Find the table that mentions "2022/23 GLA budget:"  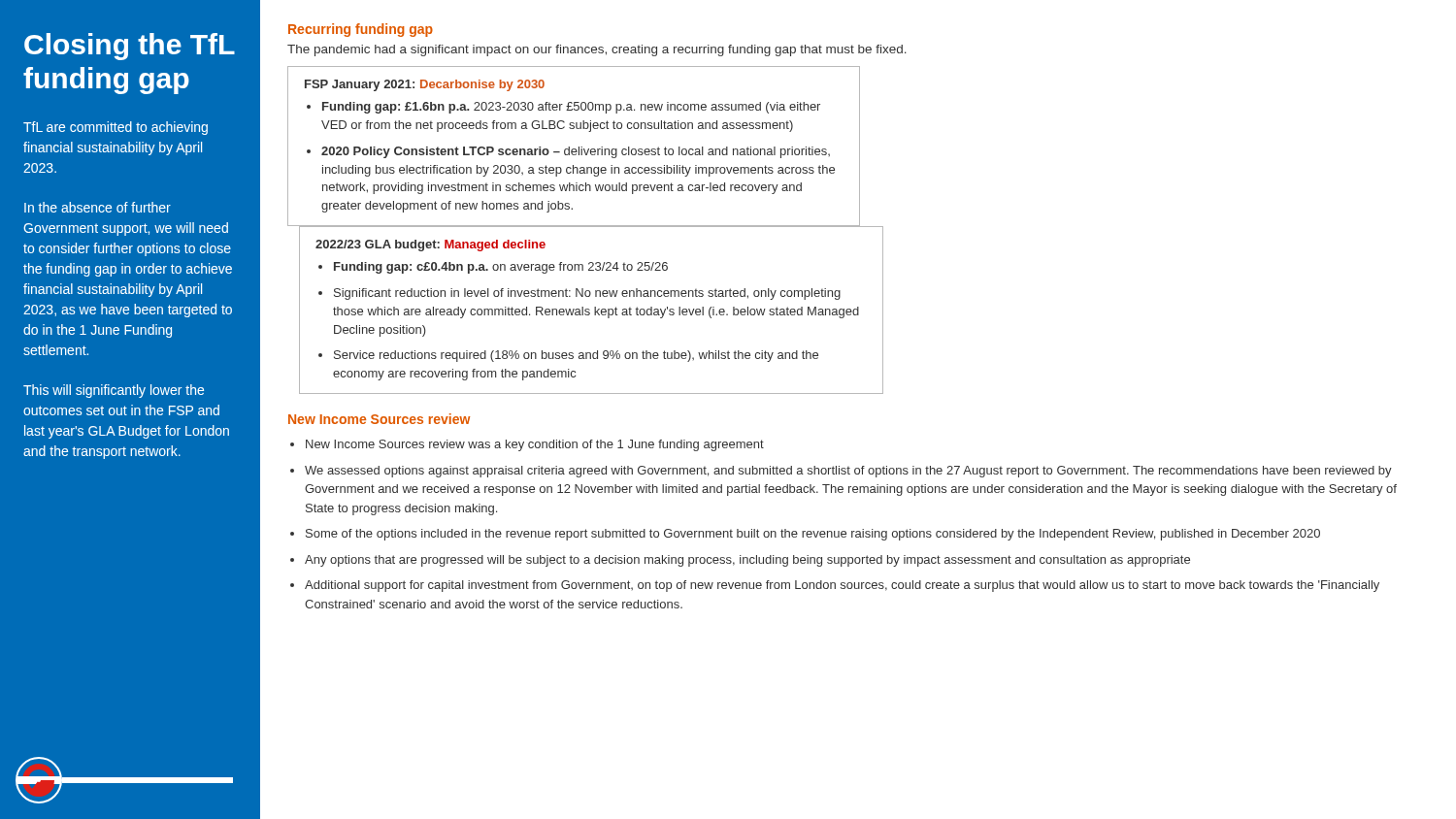pos(591,310)
